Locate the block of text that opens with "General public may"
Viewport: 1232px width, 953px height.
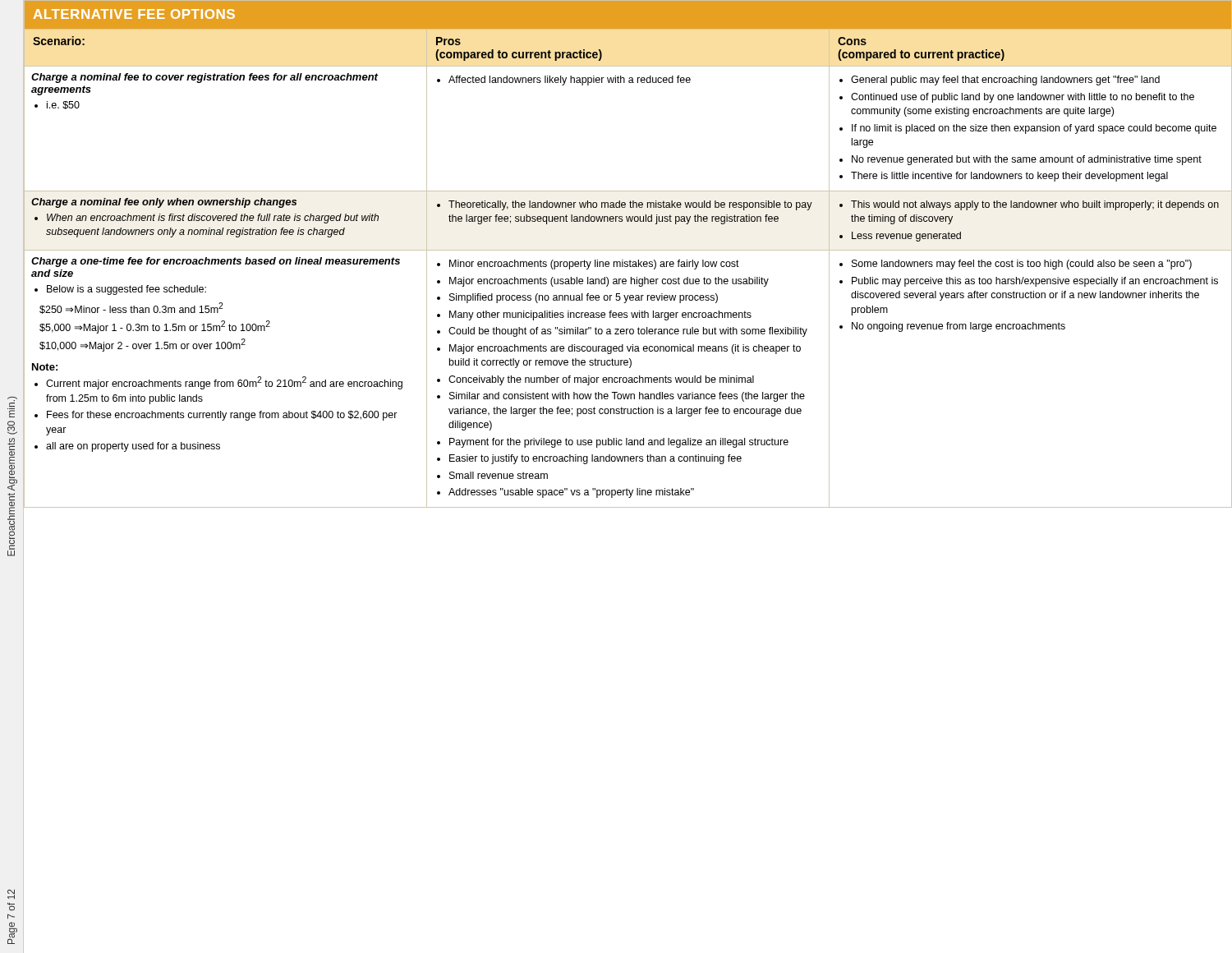tap(1030, 128)
